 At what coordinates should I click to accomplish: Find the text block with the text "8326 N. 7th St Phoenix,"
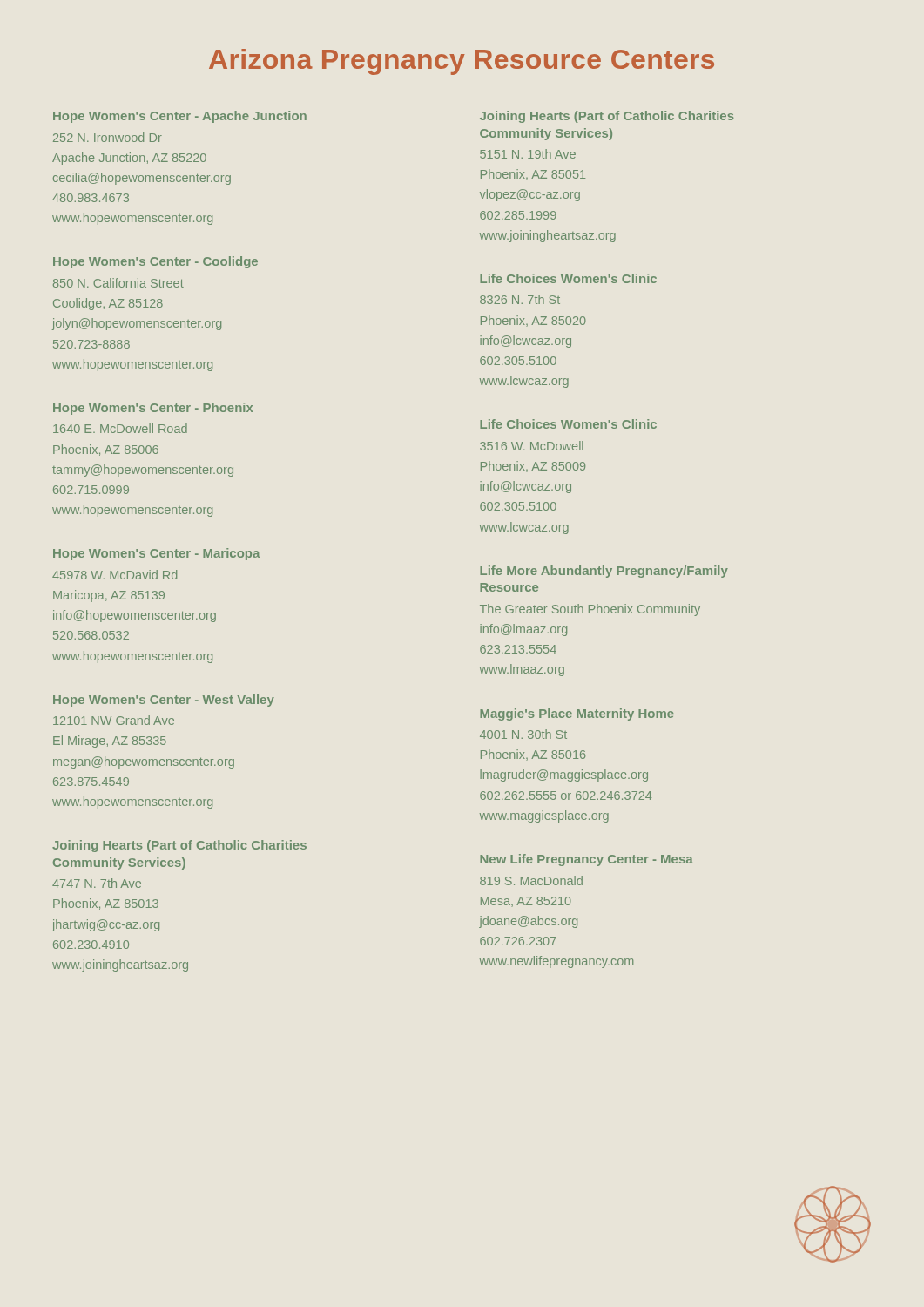click(x=533, y=341)
